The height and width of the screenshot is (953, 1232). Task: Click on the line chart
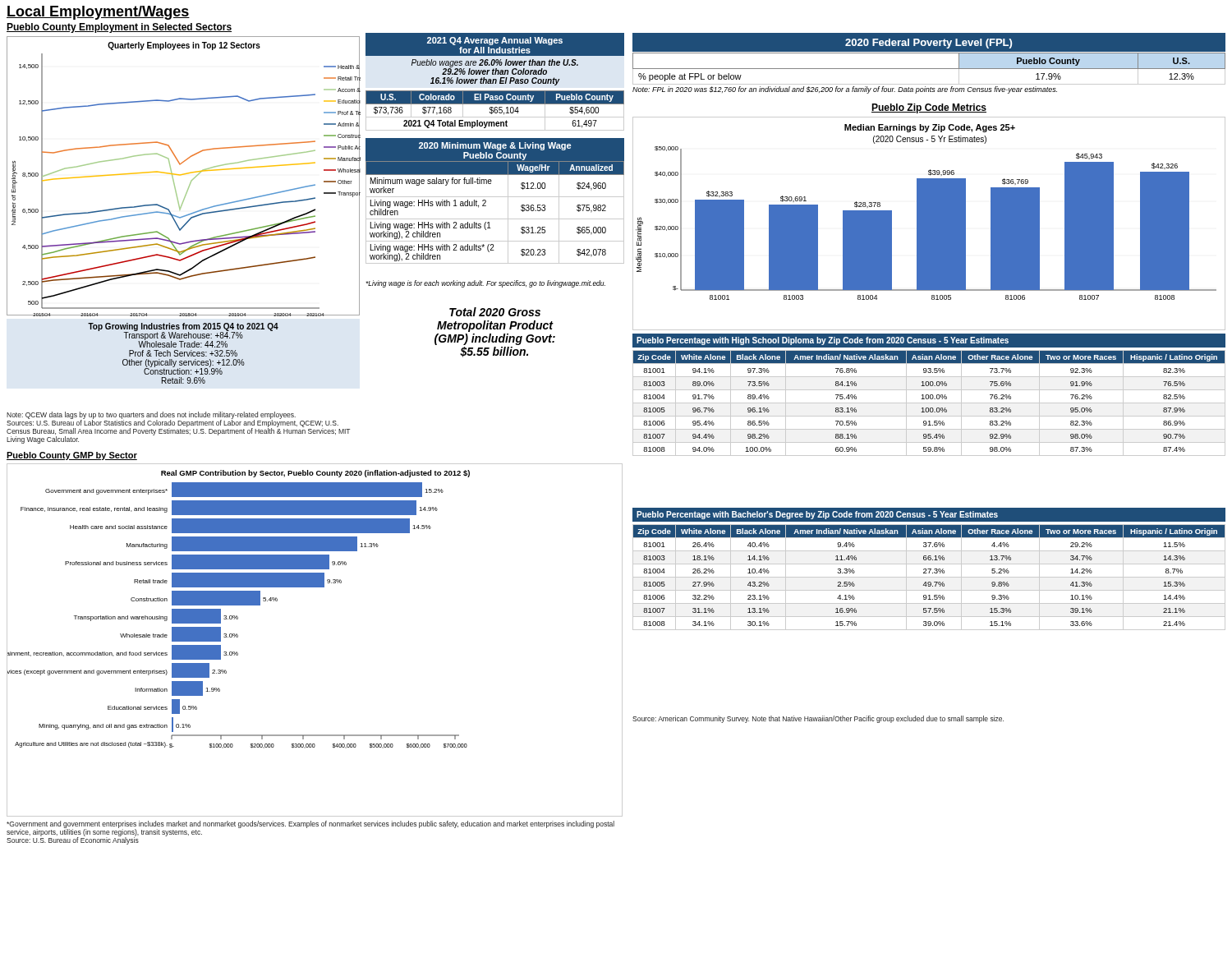coord(183,176)
